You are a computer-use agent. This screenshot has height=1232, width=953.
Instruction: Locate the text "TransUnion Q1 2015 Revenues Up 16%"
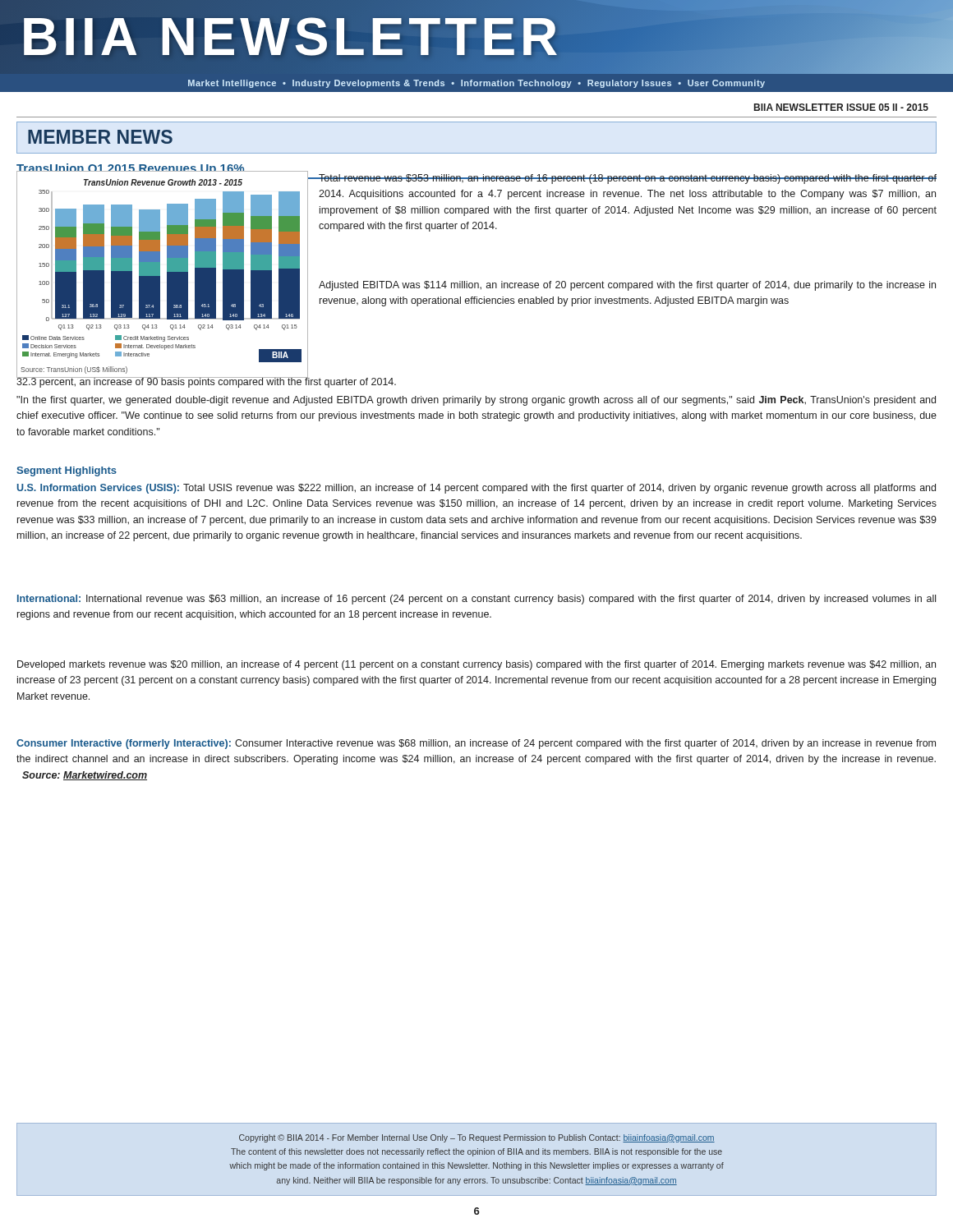coord(130,168)
